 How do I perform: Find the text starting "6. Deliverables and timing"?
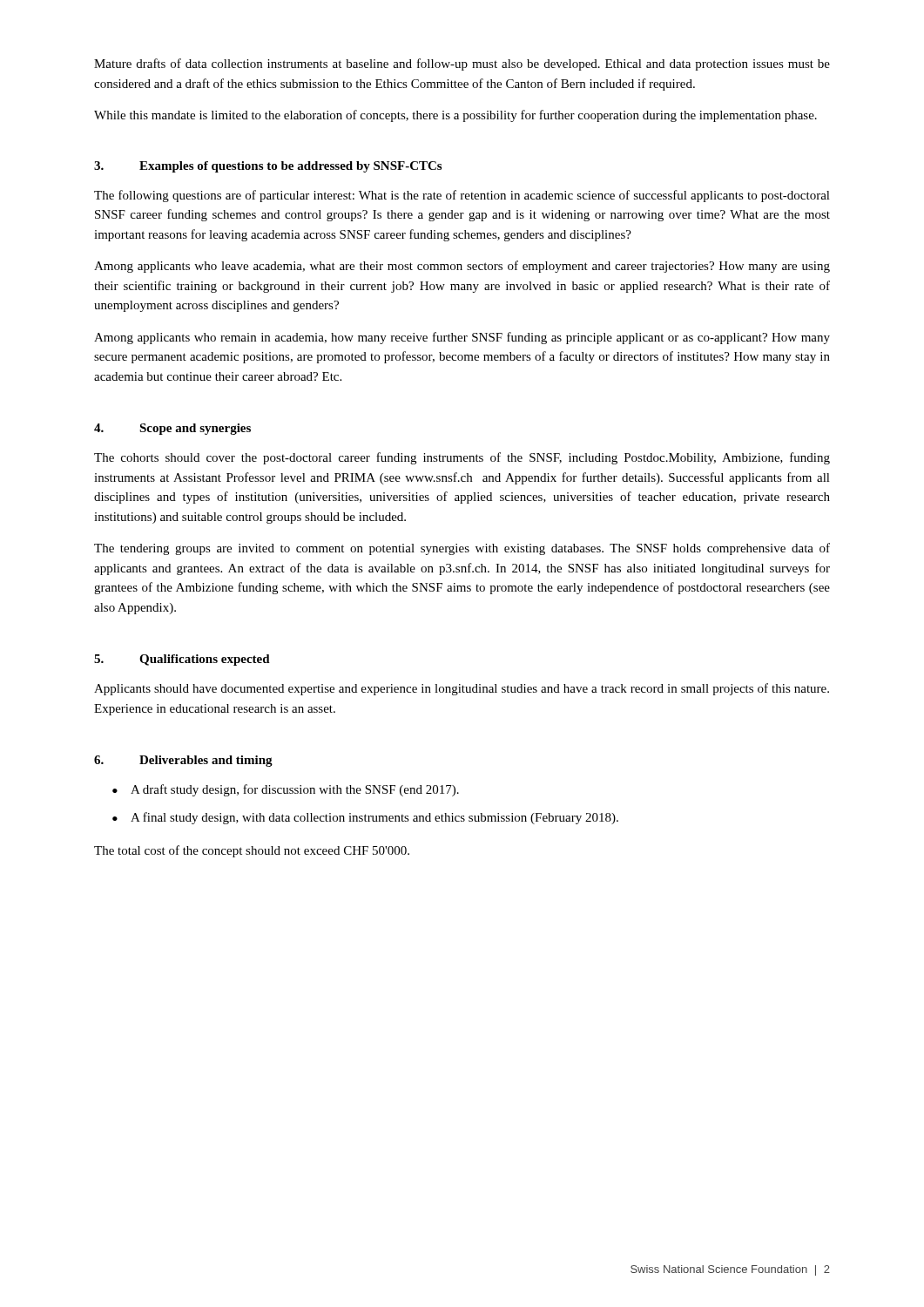pos(183,760)
